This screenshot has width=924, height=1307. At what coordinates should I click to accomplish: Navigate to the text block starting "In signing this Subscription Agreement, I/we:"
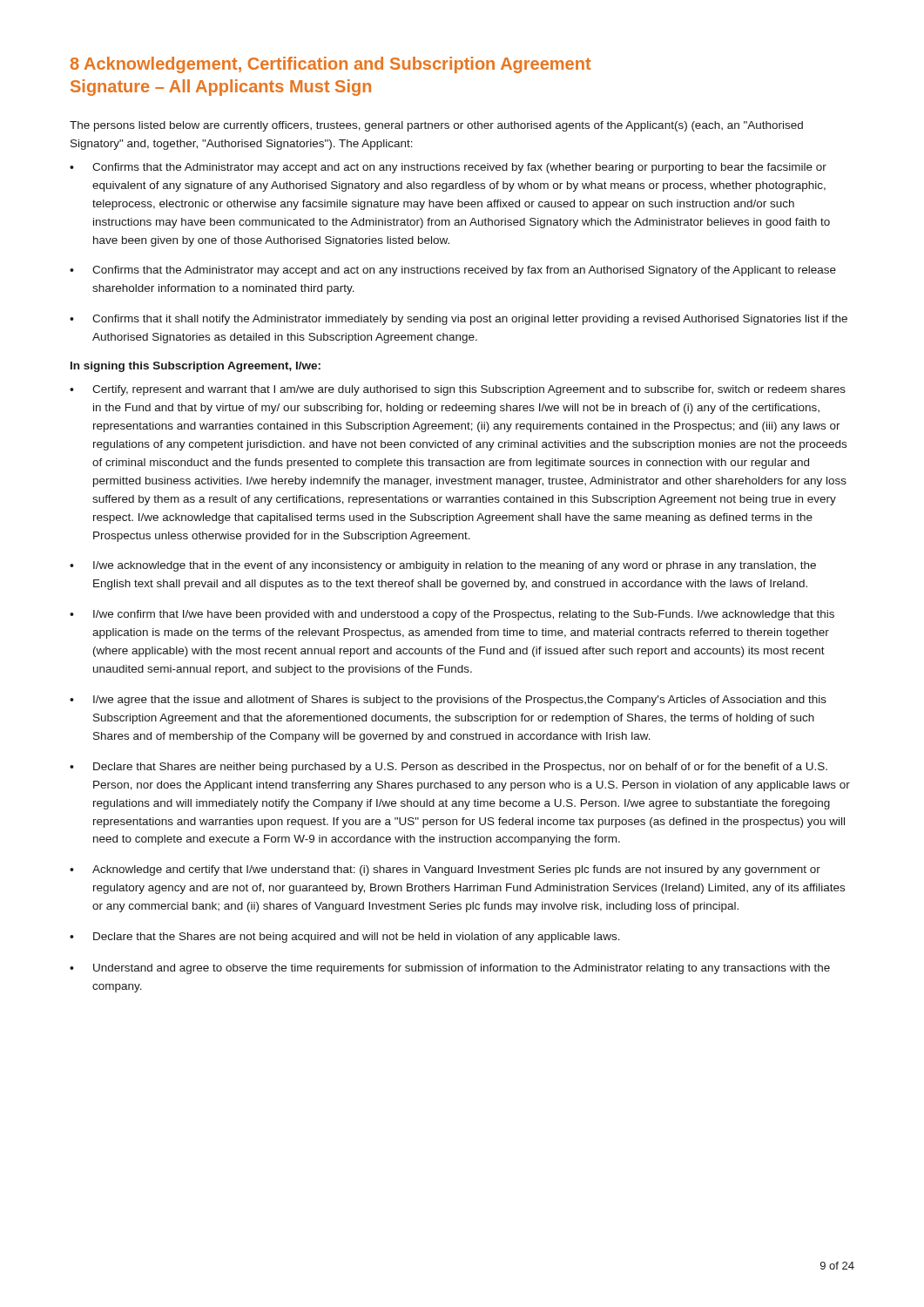click(196, 366)
